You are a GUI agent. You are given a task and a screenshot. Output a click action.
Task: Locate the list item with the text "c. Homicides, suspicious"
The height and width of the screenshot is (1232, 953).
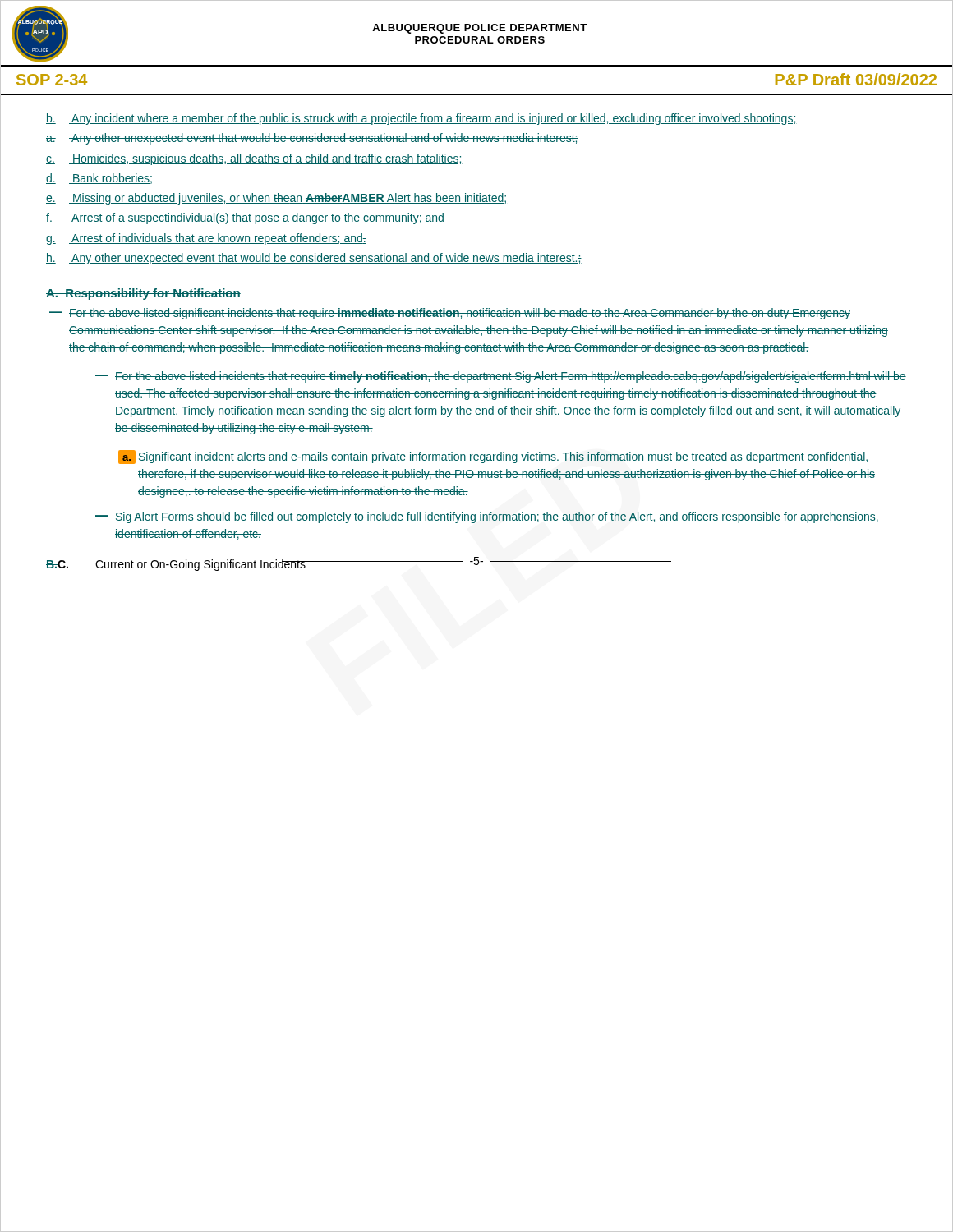click(x=254, y=158)
